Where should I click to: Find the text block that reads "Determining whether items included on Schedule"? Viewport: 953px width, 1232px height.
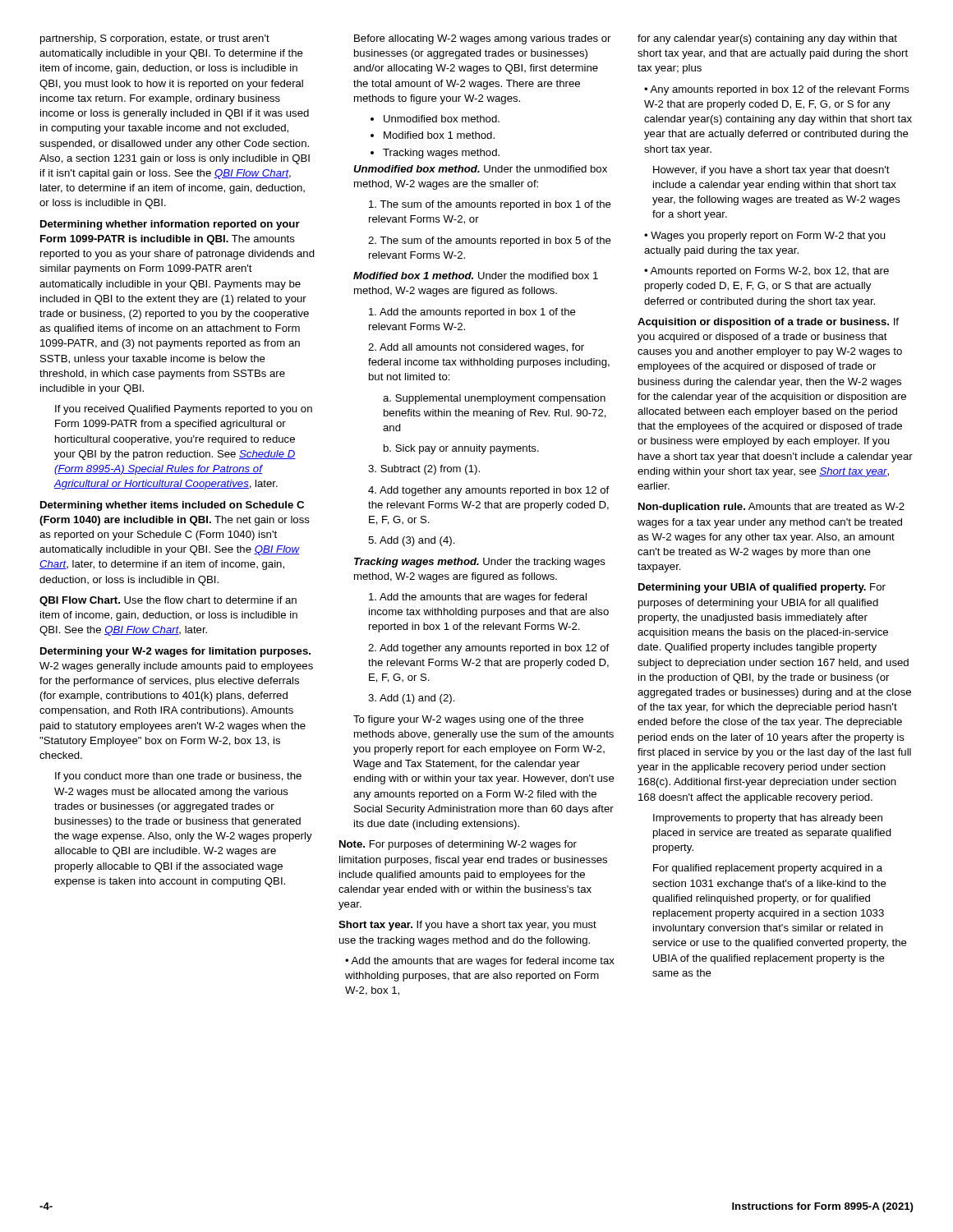[177, 542]
